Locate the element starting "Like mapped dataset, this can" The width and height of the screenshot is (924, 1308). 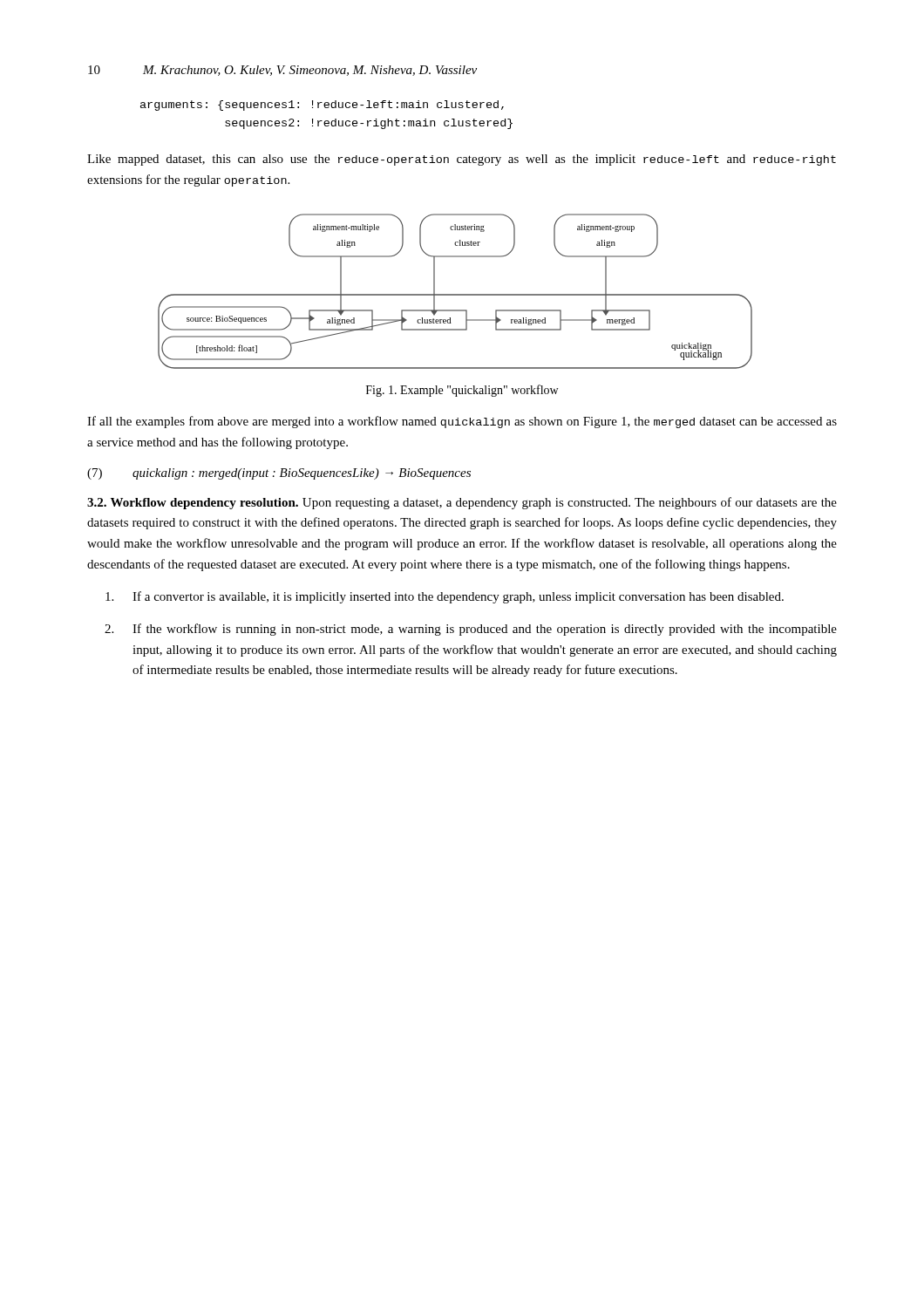pos(462,169)
